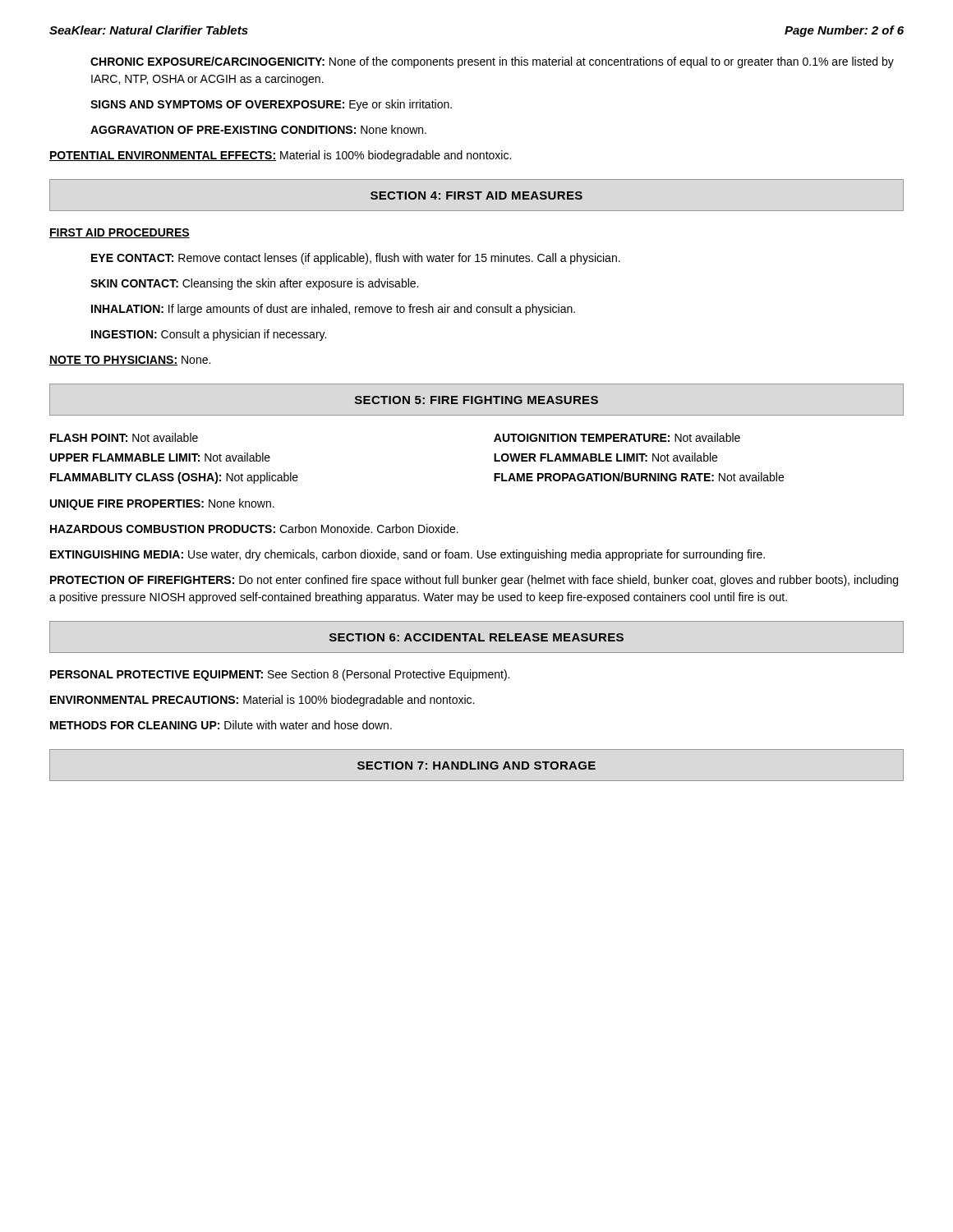Screen dimensions: 1232x953
Task: Click the passage that begins "INHALATION: If large"
Action: tap(333, 309)
